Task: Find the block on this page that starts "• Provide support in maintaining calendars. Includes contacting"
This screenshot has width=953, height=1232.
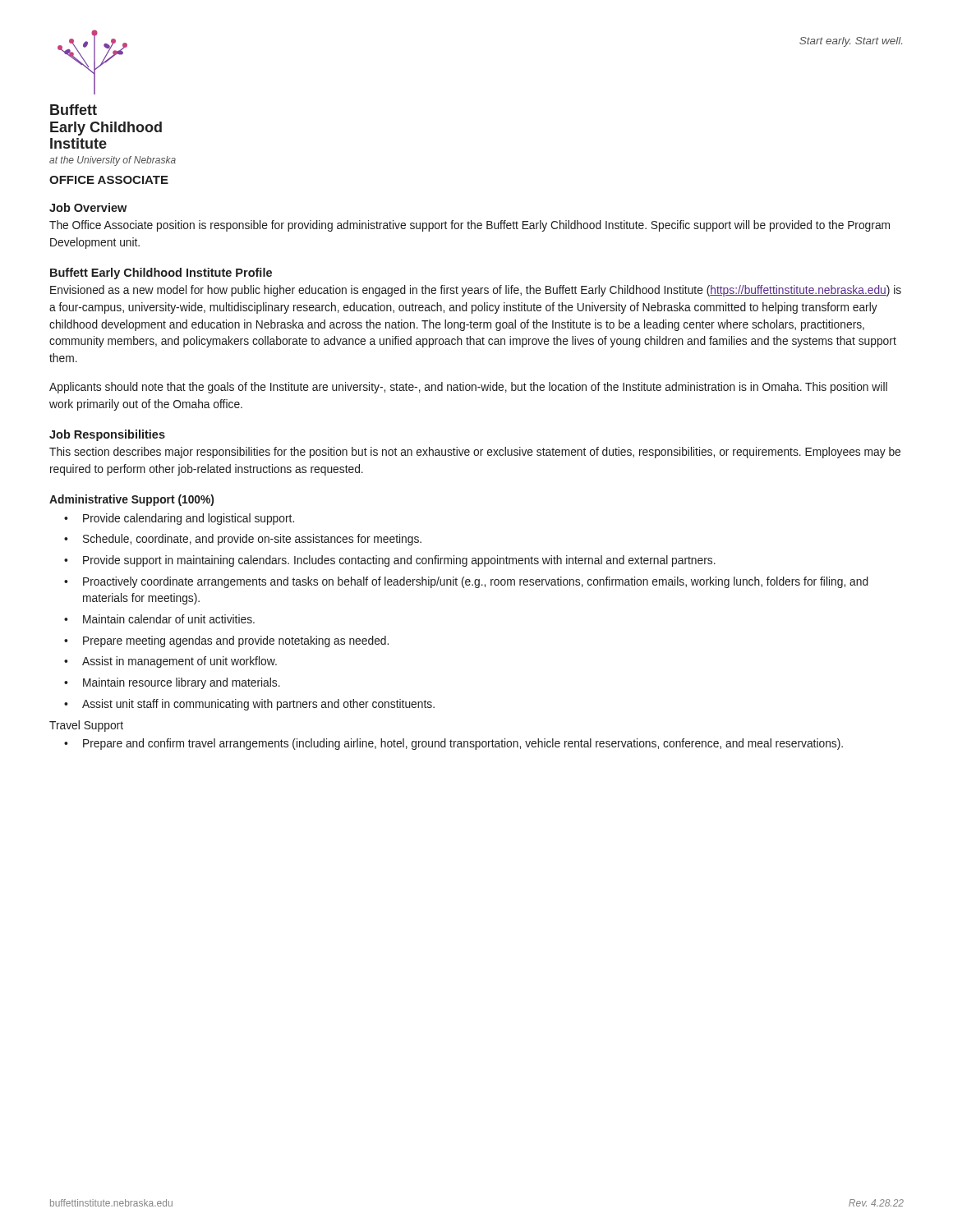Action: click(390, 561)
